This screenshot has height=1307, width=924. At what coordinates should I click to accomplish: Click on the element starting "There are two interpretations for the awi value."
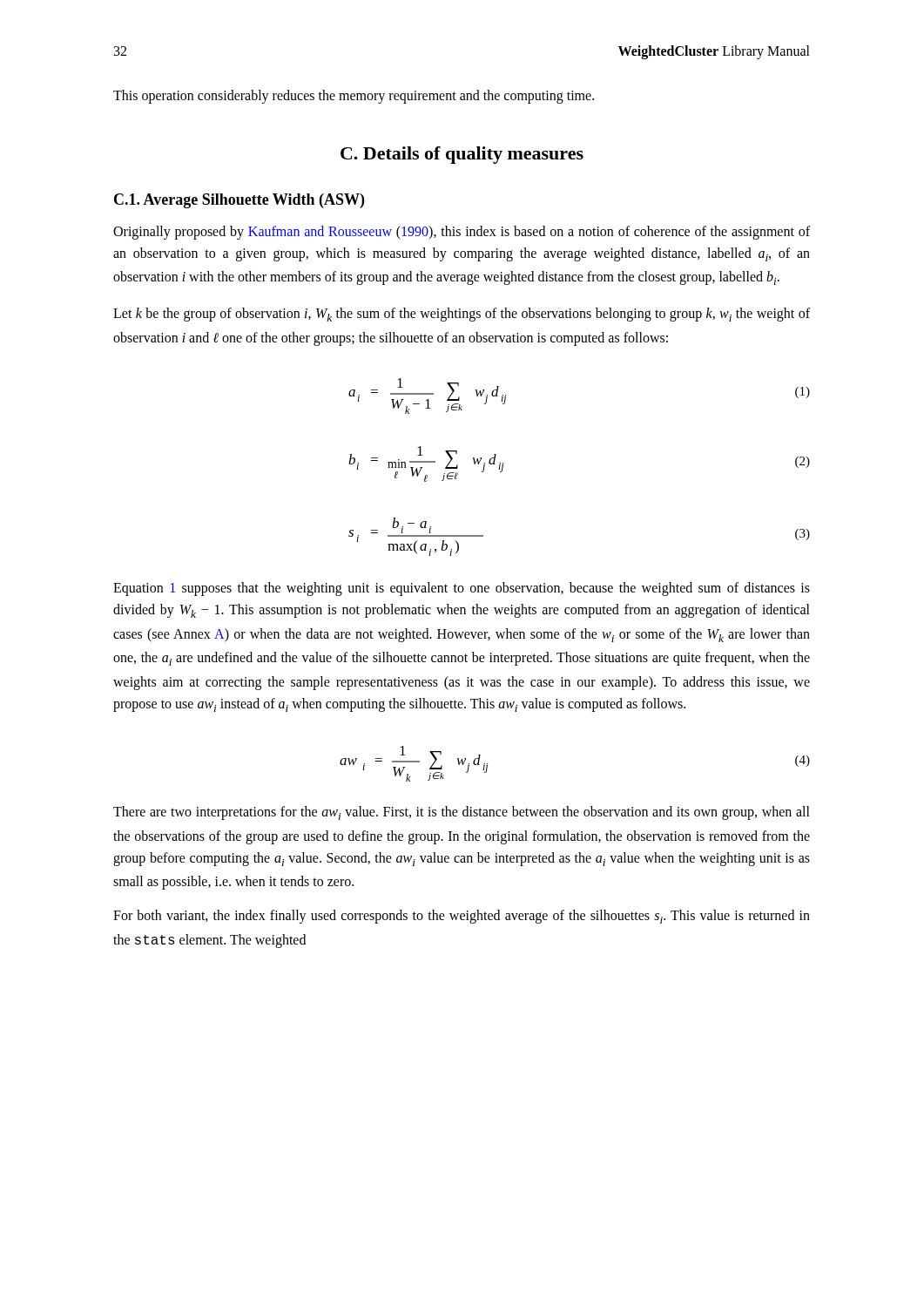[462, 847]
